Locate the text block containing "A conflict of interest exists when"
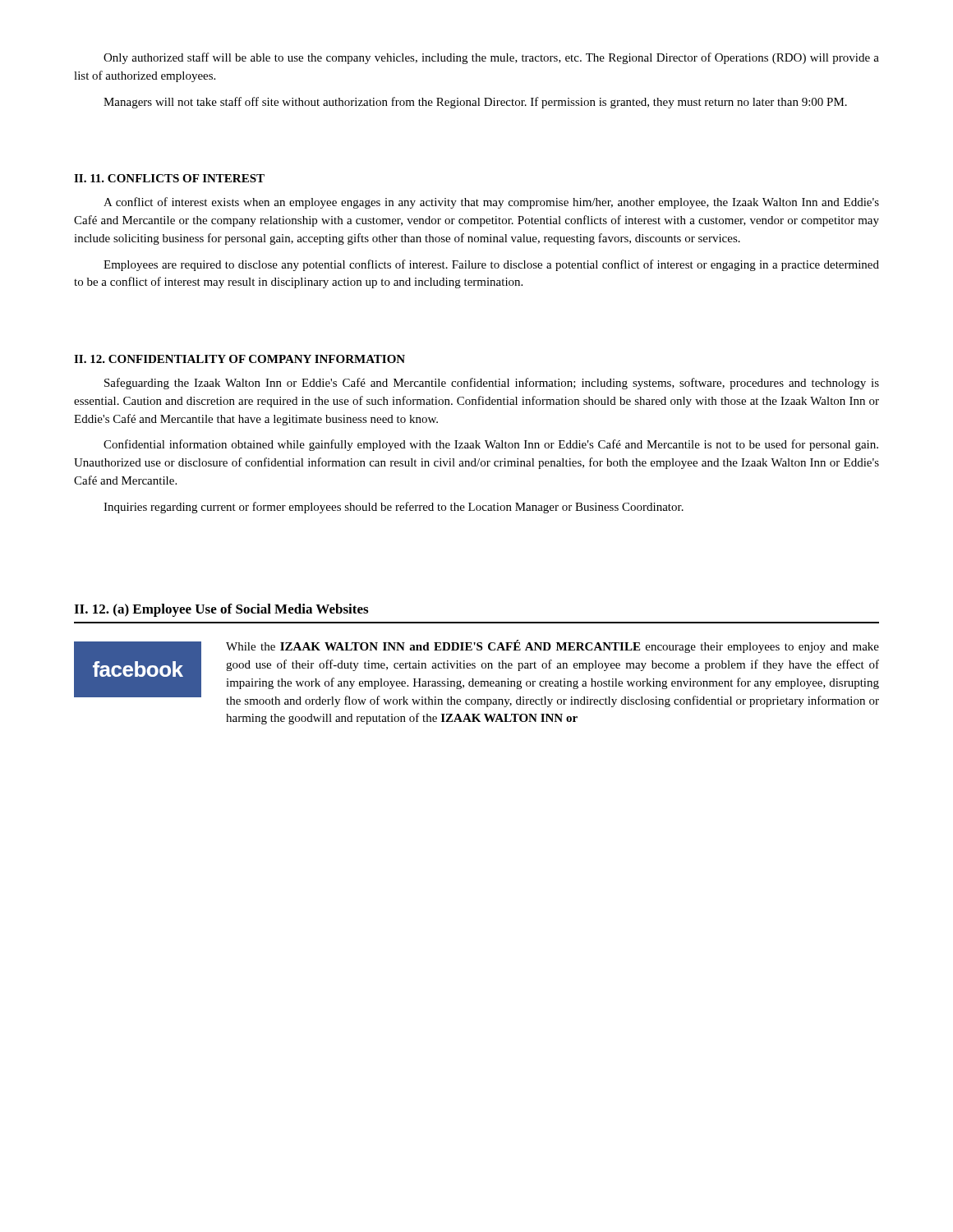The width and height of the screenshot is (953, 1232). (476, 243)
